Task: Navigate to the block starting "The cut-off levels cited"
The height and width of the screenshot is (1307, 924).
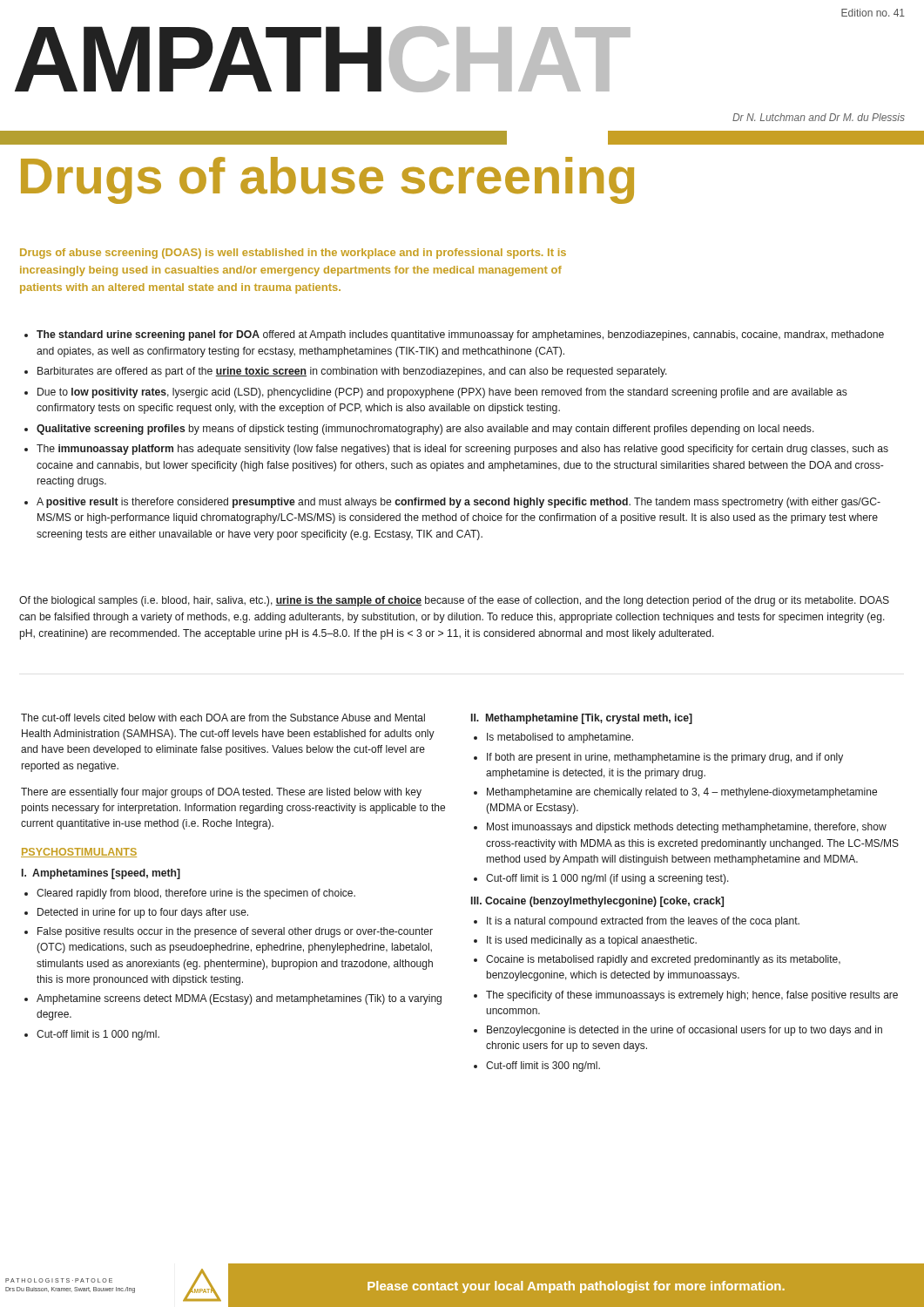Action: coord(227,742)
